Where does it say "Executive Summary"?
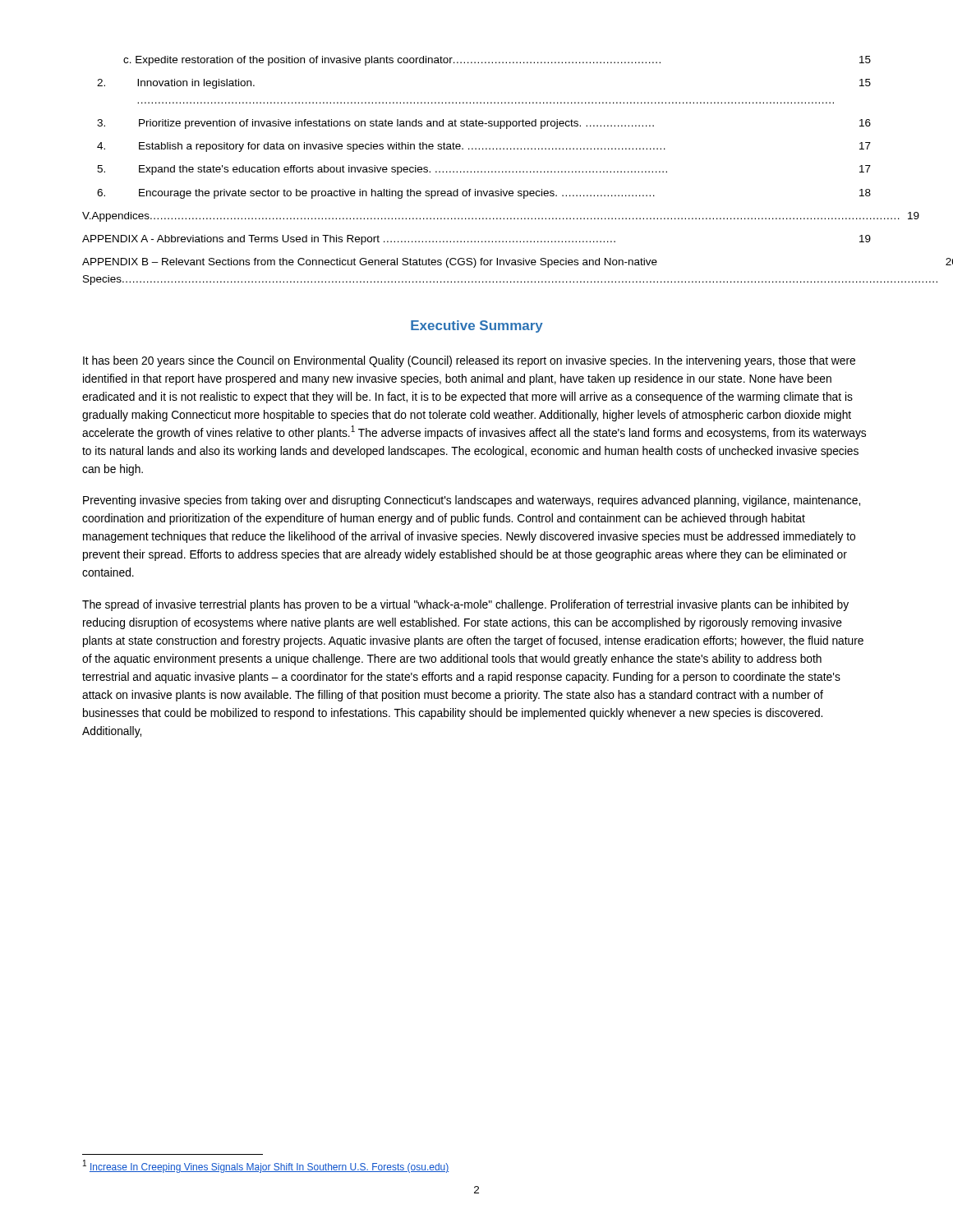This screenshot has width=953, height=1232. point(476,325)
